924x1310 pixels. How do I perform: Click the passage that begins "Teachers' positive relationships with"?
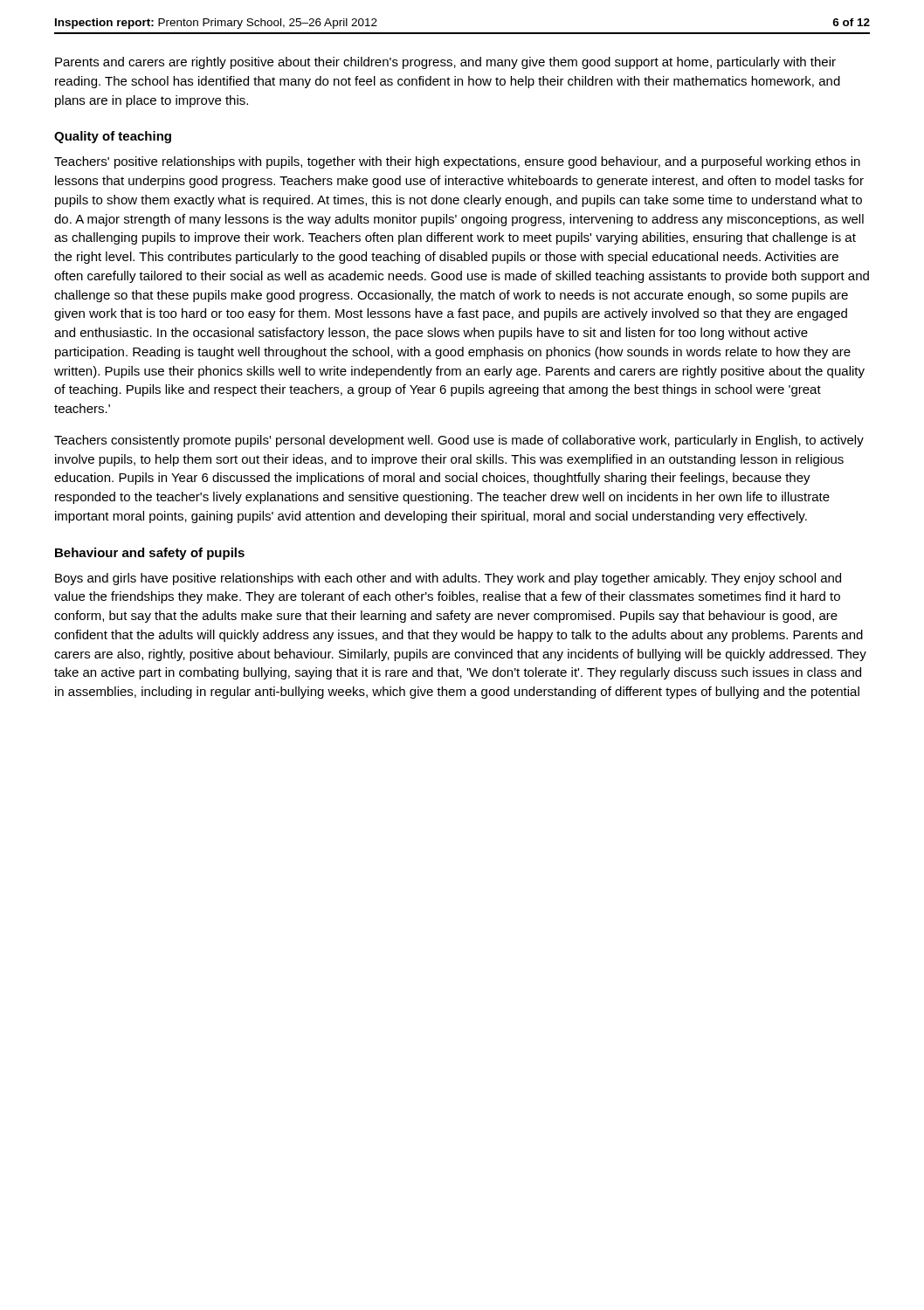click(x=462, y=285)
